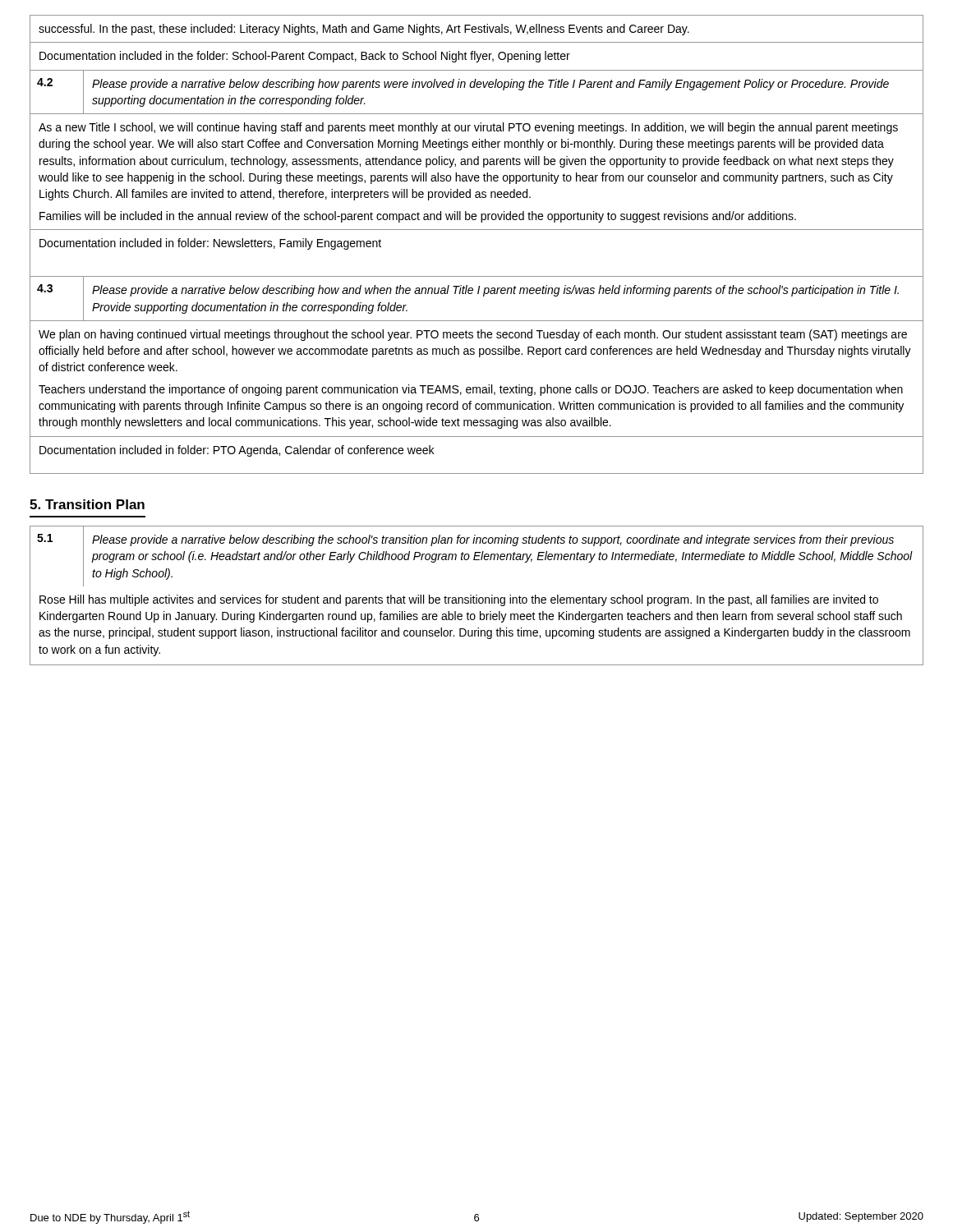The image size is (953, 1232).
Task: Navigate to the element starting "Documentation included in folder: PTO Agenda,"
Action: (236, 450)
